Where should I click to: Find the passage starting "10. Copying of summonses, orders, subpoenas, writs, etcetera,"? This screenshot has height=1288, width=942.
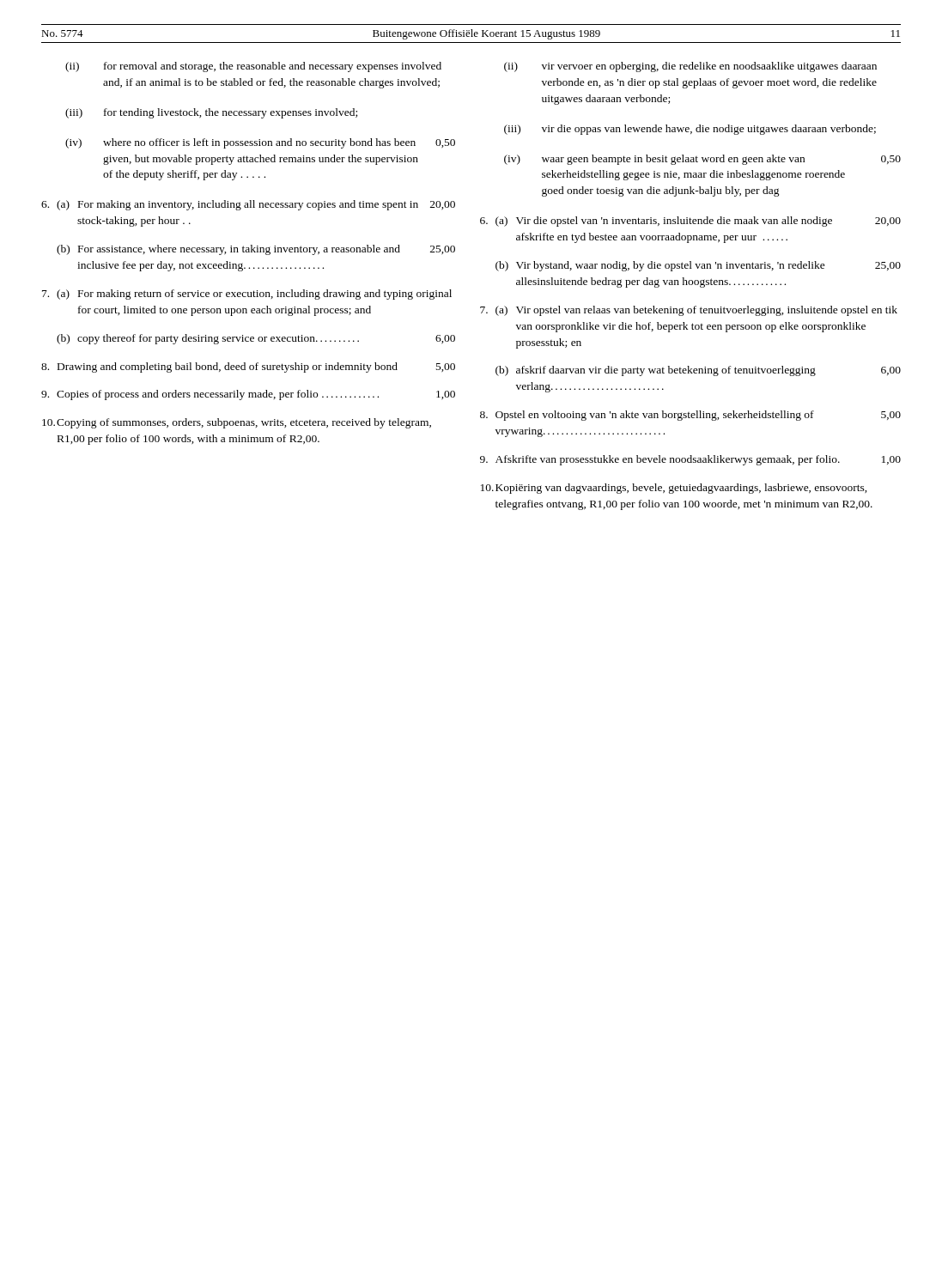tap(248, 431)
